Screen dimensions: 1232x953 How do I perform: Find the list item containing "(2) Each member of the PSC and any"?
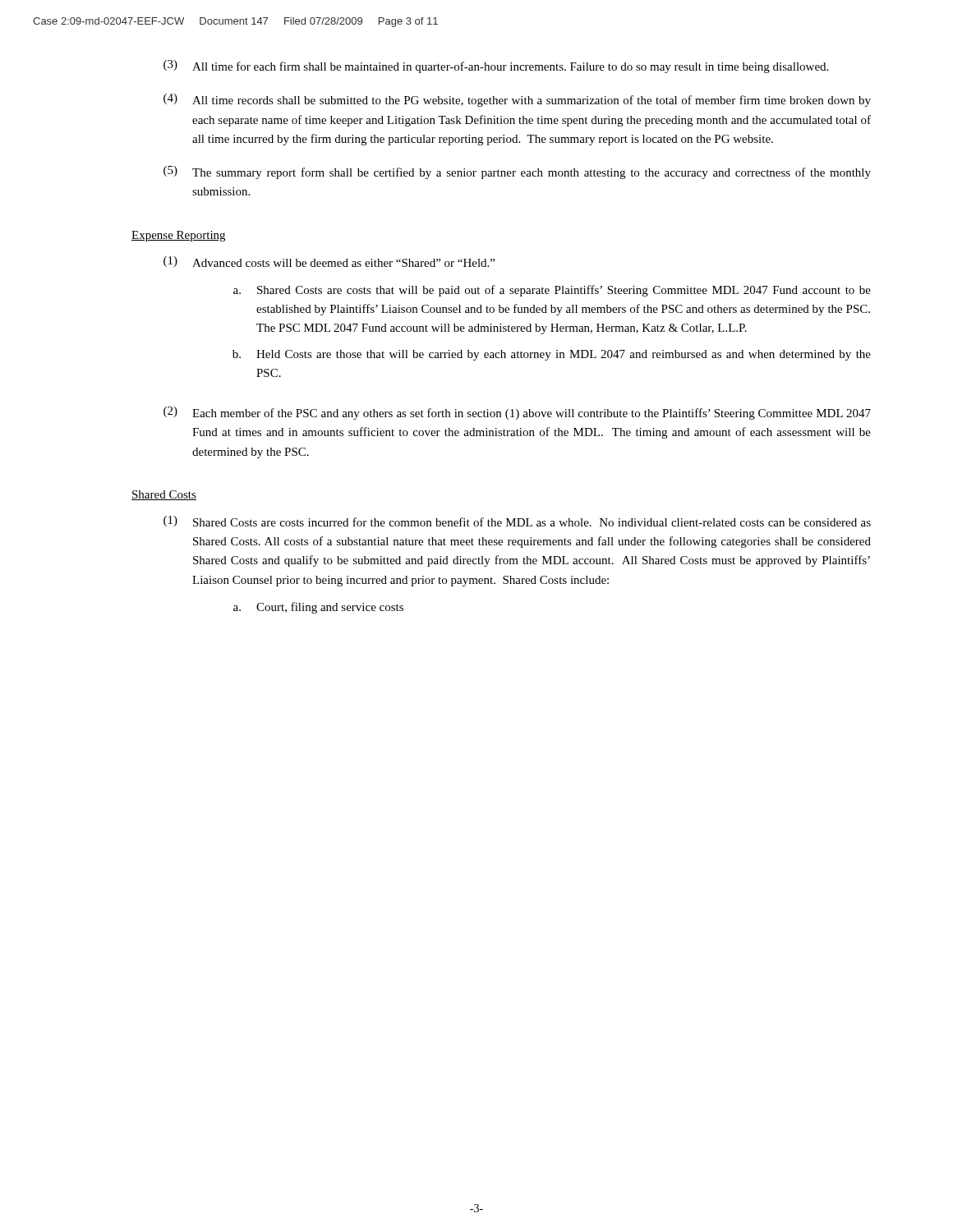pyautogui.click(x=501, y=433)
